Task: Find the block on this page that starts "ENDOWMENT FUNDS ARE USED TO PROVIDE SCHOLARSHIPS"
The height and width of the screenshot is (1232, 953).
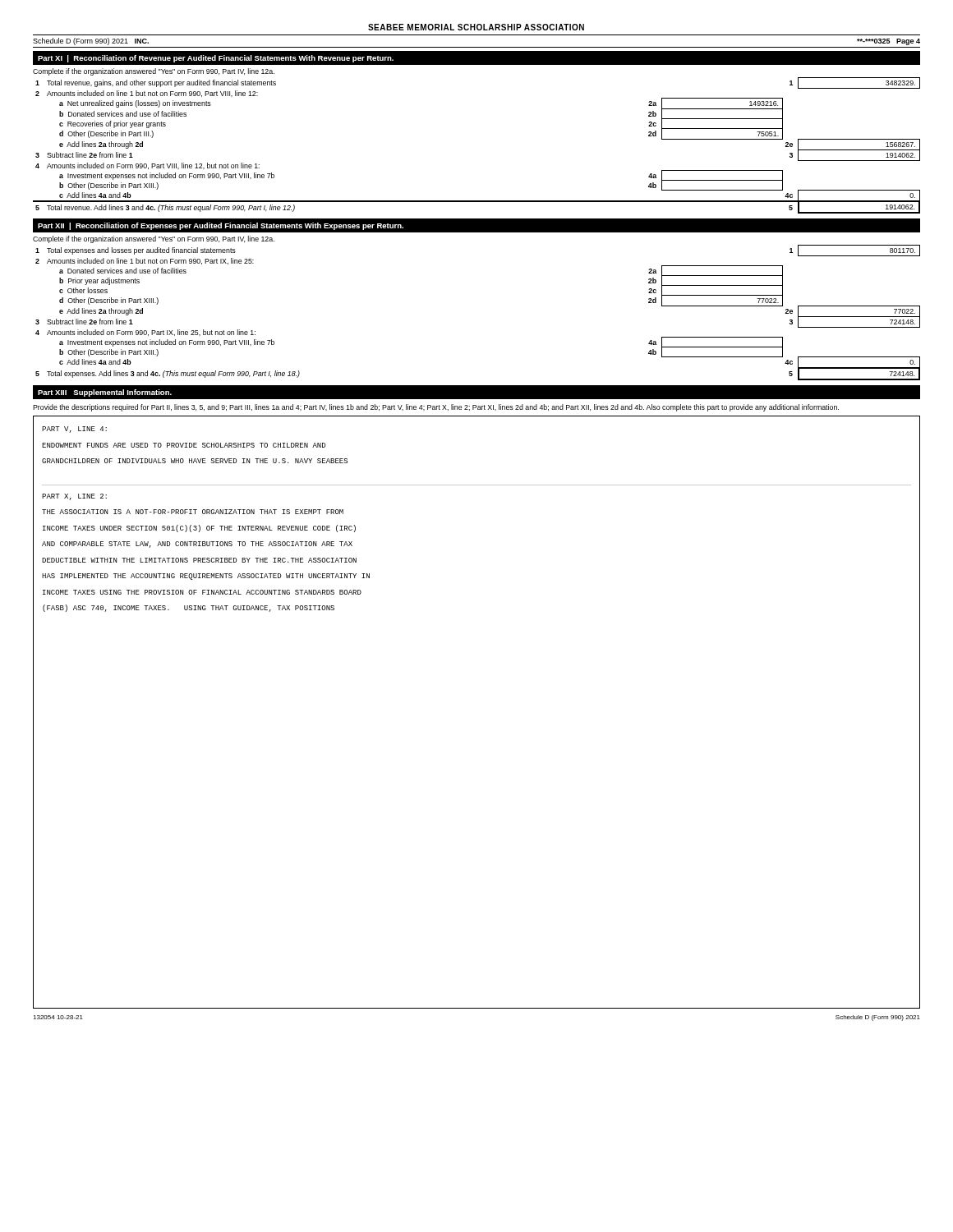Action: (x=184, y=446)
